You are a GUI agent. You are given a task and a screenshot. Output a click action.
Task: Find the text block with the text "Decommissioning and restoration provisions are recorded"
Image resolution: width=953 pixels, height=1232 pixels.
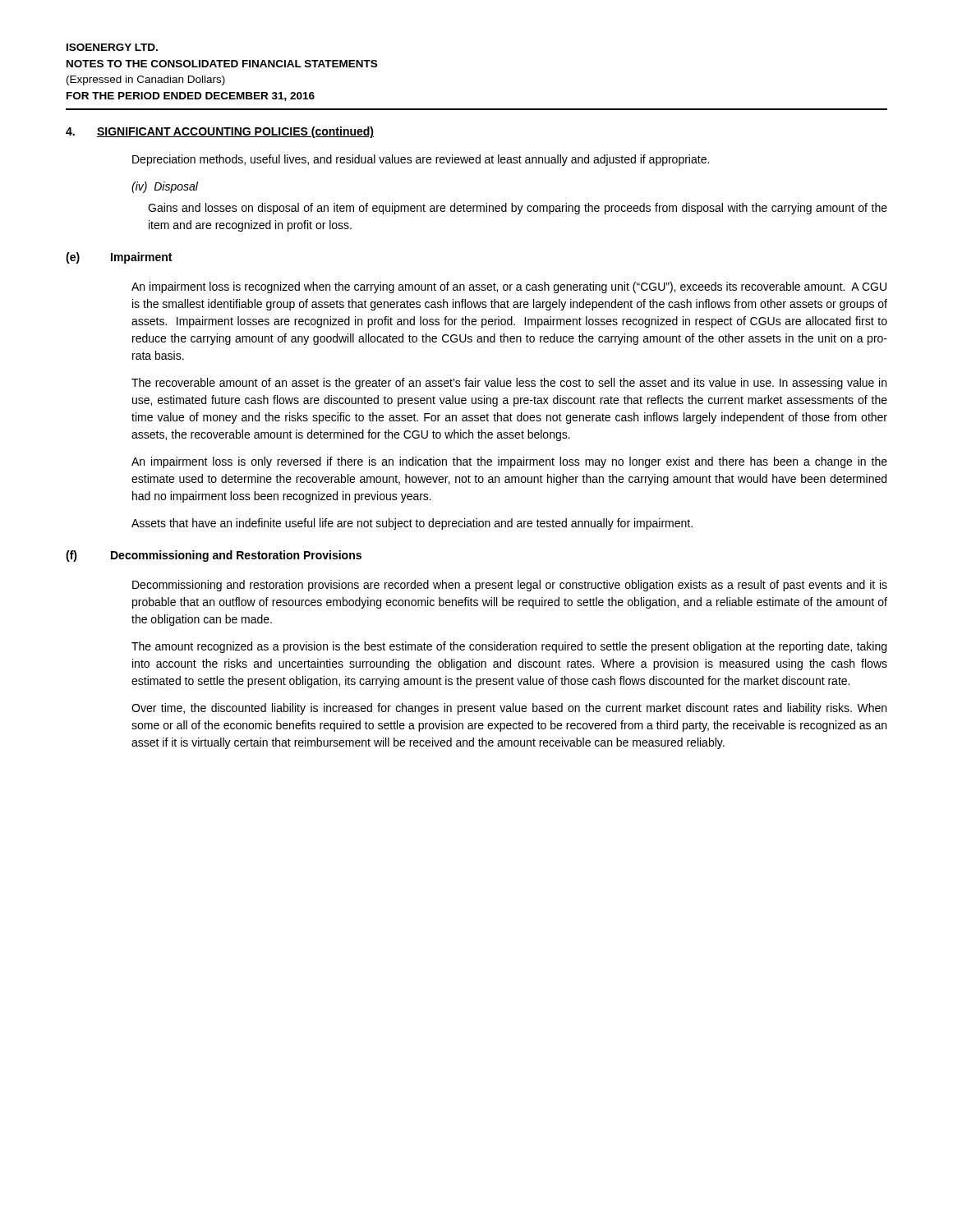click(509, 602)
